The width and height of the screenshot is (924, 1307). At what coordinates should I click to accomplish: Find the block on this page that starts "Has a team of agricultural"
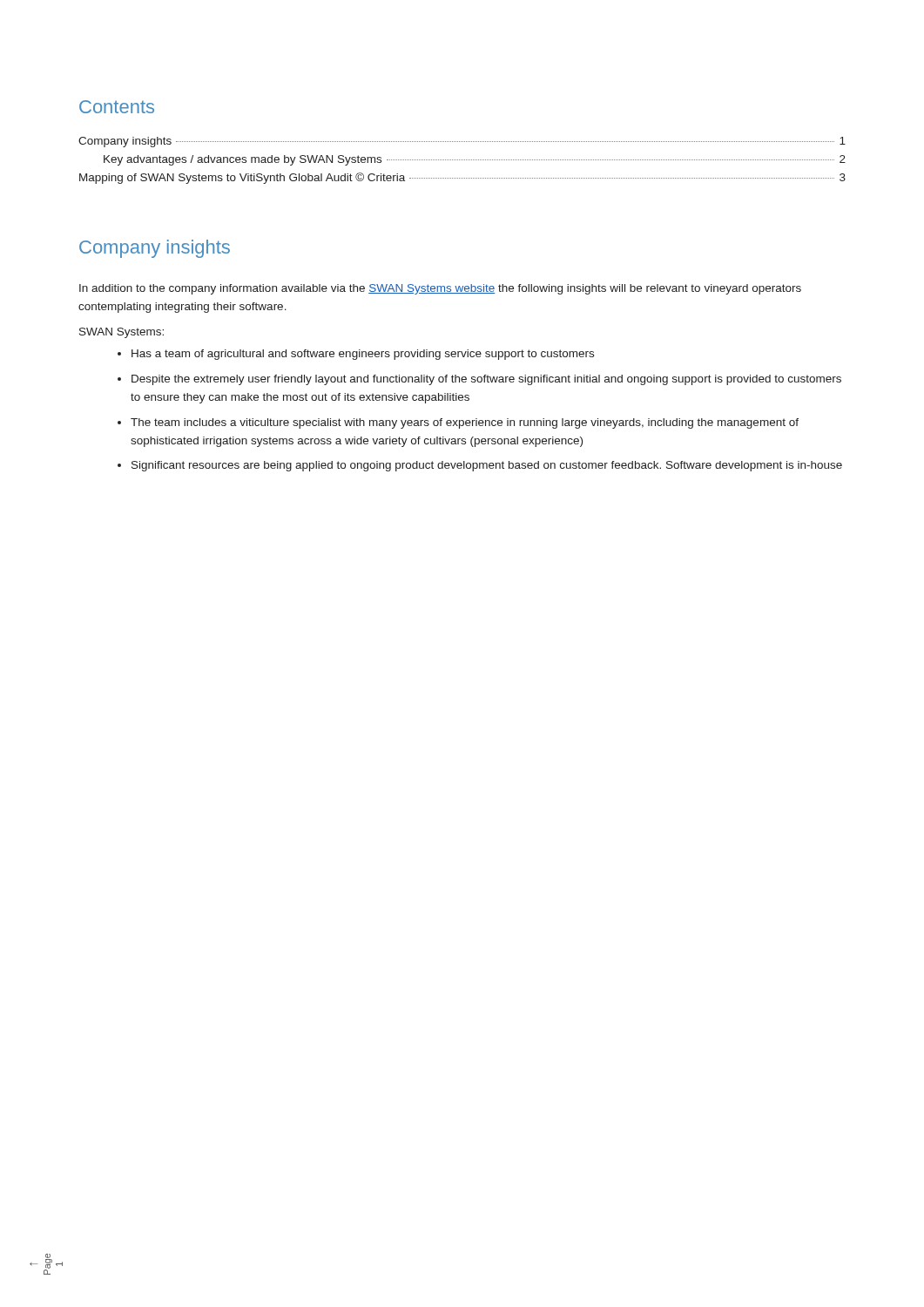coord(363,353)
